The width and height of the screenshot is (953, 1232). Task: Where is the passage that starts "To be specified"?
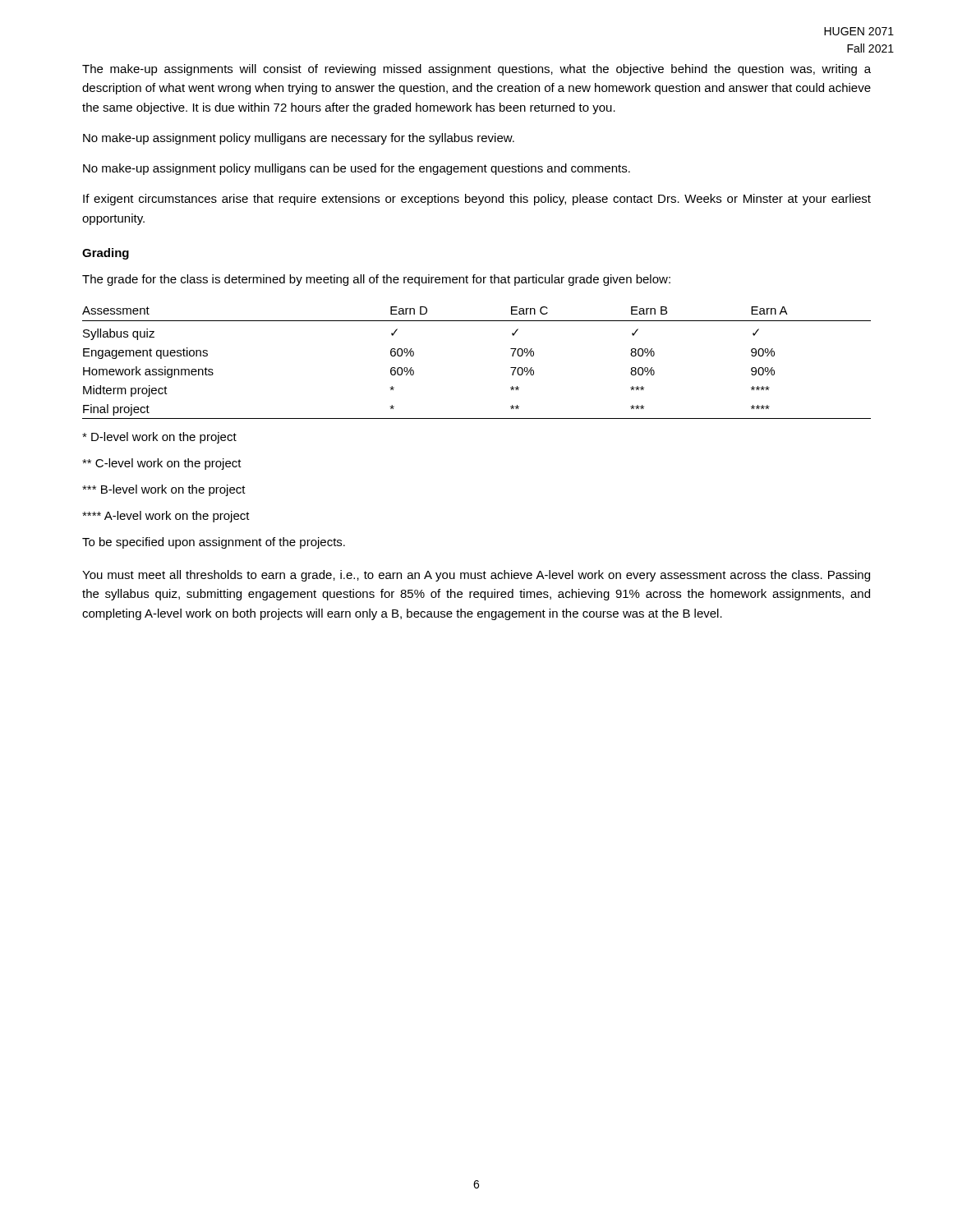(x=214, y=542)
